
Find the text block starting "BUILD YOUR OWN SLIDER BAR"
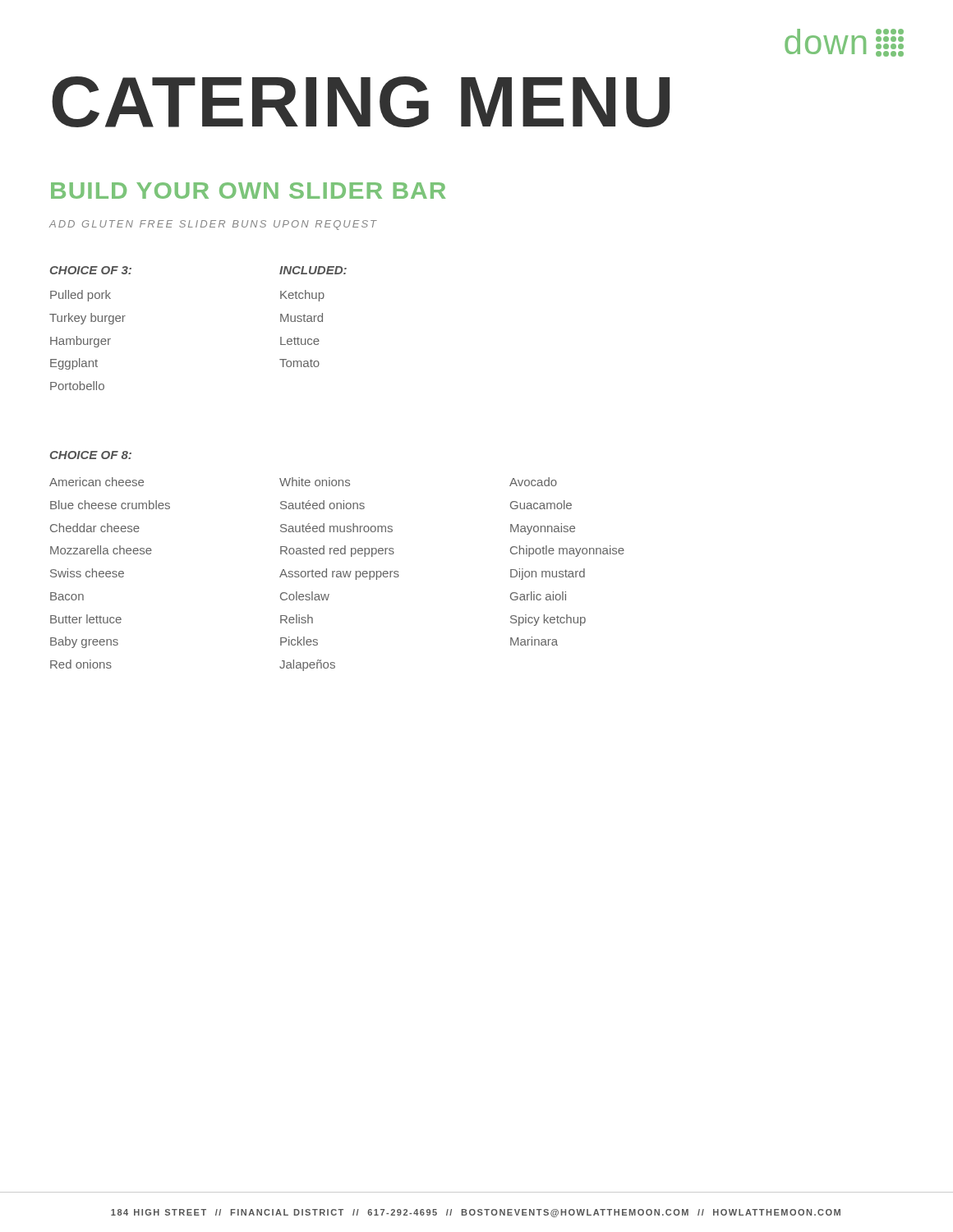pos(248,190)
